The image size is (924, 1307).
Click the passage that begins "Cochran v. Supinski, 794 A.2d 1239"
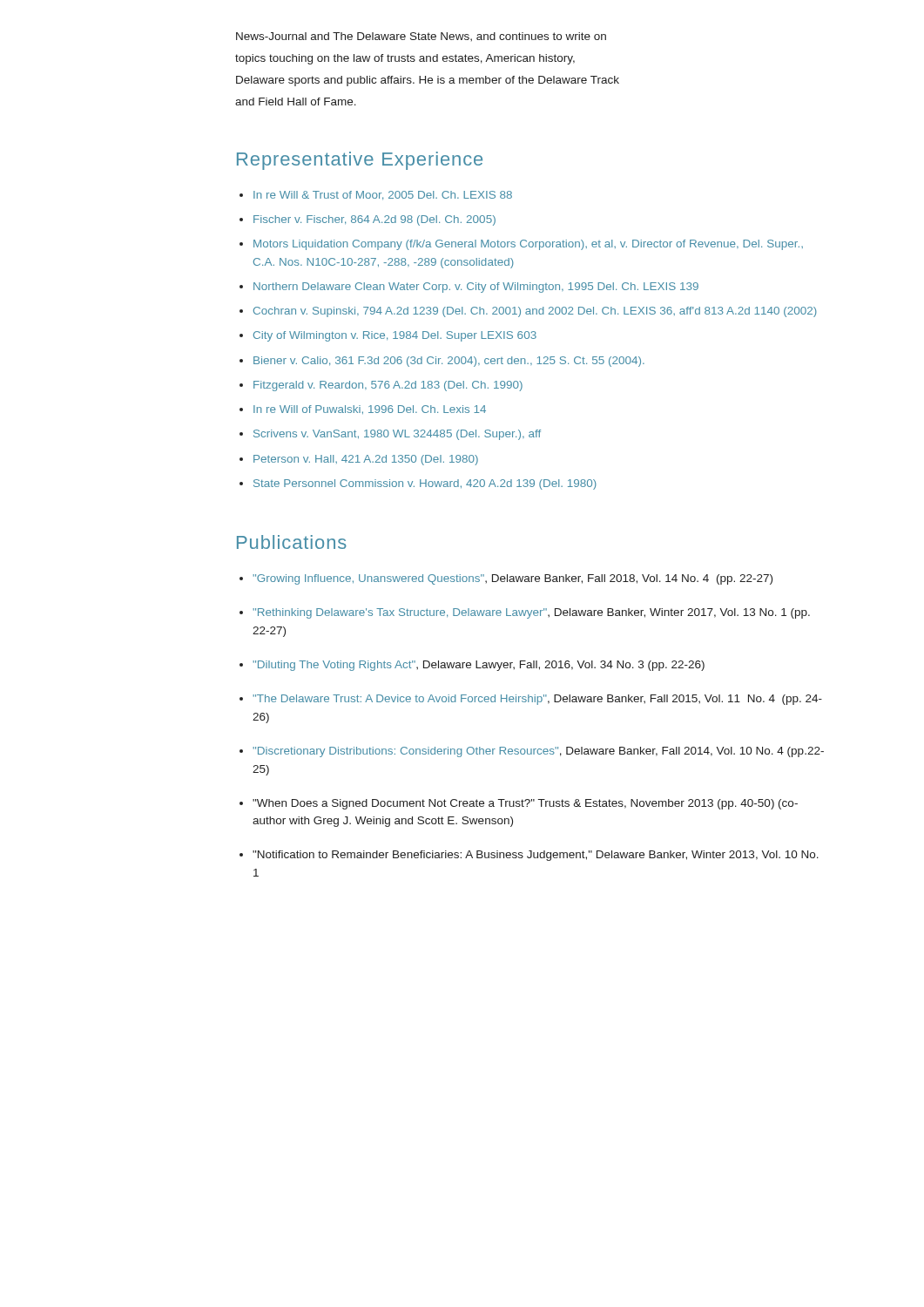pos(535,311)
